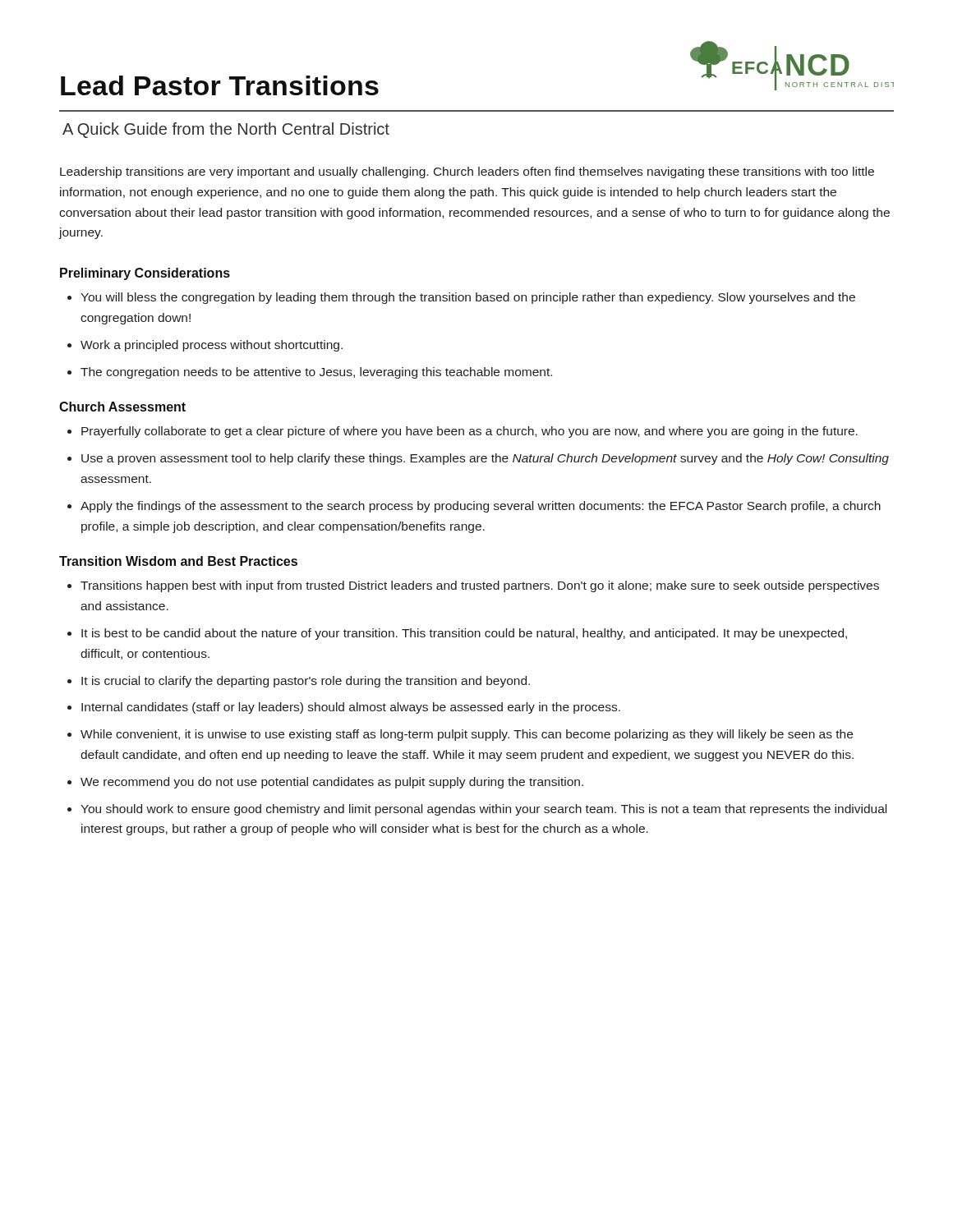Find the list item with the text "You will bless the congregation by"
953x1232 pixels.
click(x=468, y=307)
